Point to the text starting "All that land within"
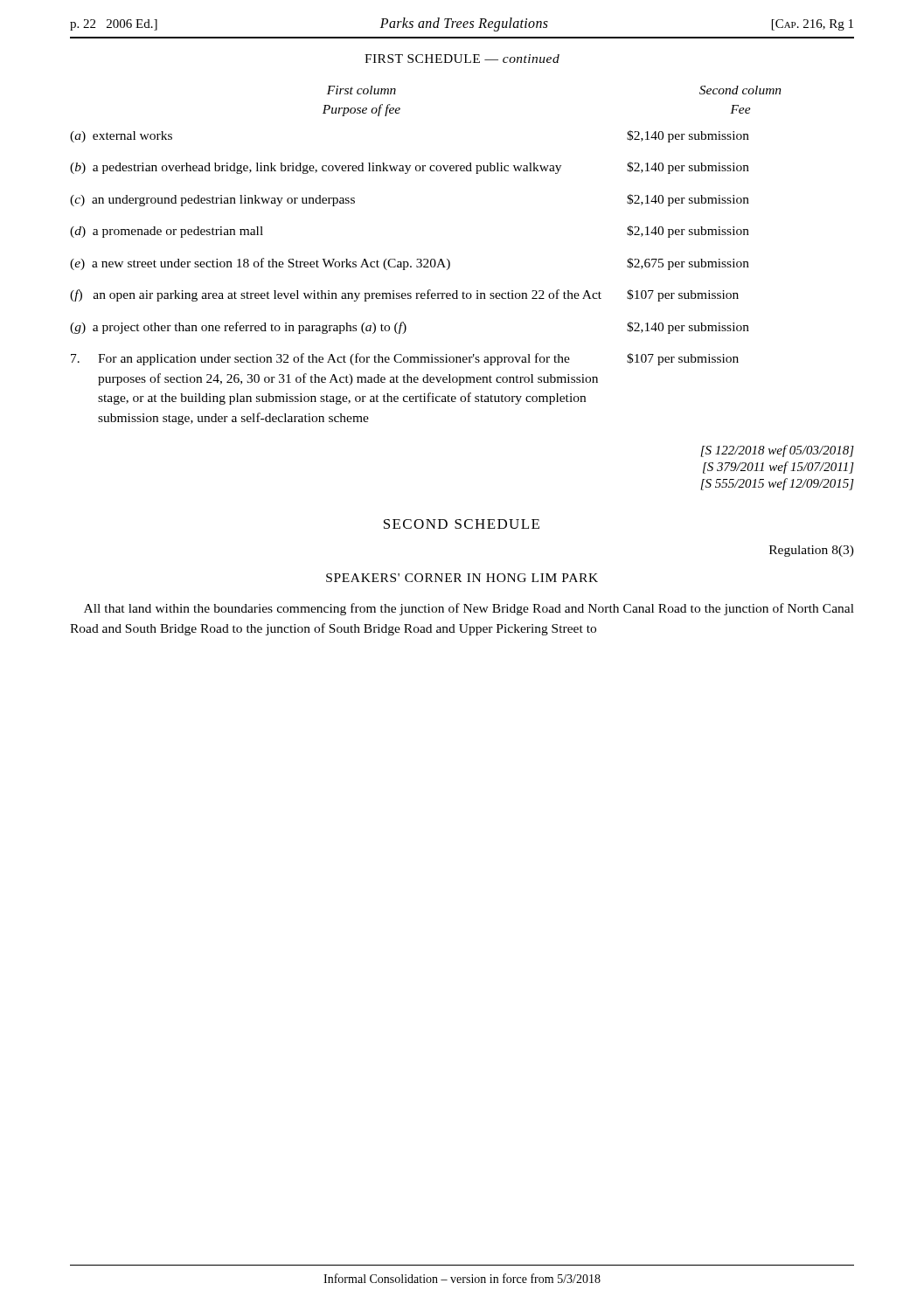Viewport: 924px width, 1311px height. click(x=462, y=618)
